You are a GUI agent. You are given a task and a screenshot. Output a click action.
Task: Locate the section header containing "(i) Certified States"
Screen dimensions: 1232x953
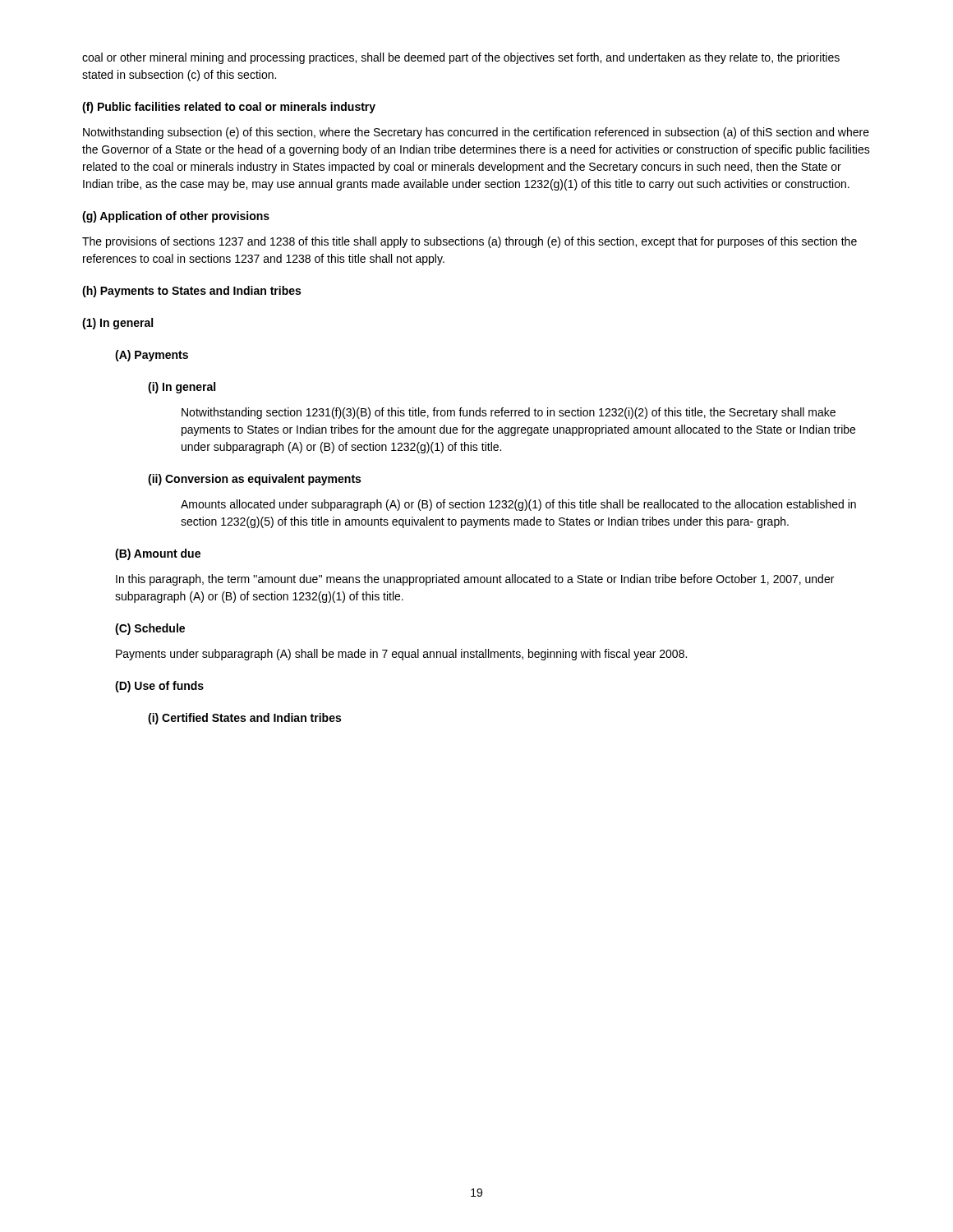(x=245, y=718)
